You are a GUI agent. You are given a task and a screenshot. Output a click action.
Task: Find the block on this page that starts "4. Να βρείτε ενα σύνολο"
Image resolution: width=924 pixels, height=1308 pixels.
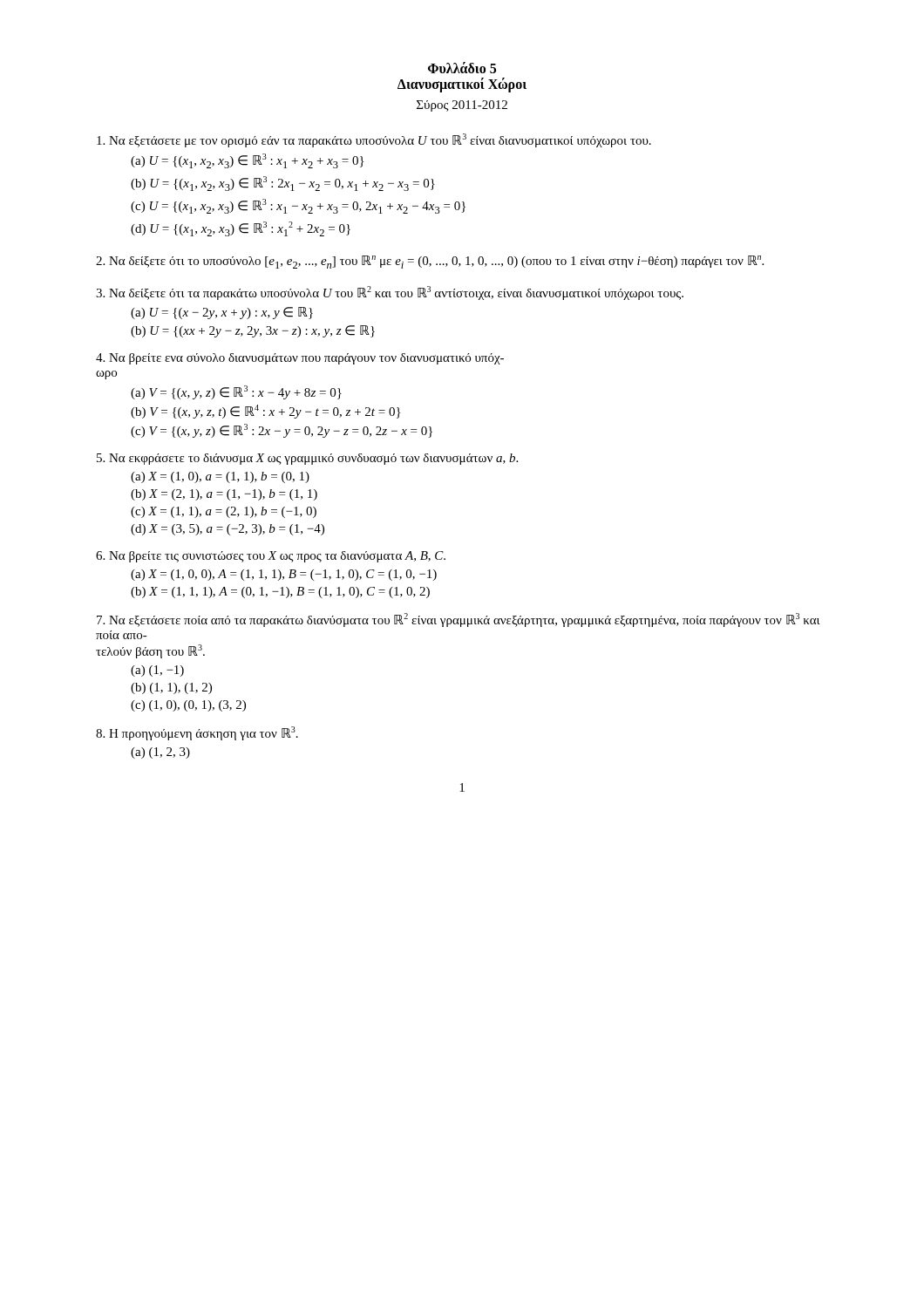pyautogui.click(x=300, y=359)
